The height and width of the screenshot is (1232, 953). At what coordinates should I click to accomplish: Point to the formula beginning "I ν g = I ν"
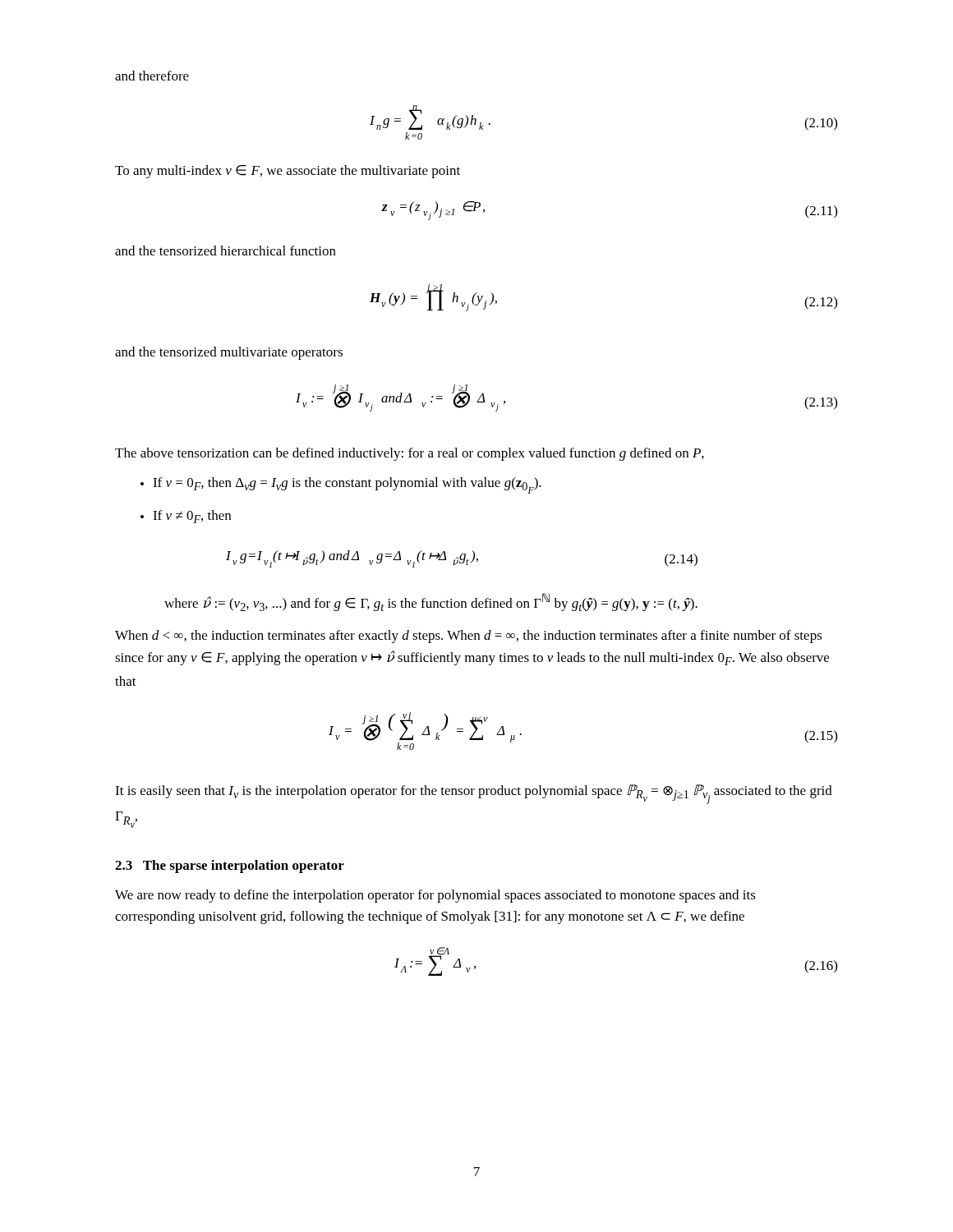tap(462, 559)
